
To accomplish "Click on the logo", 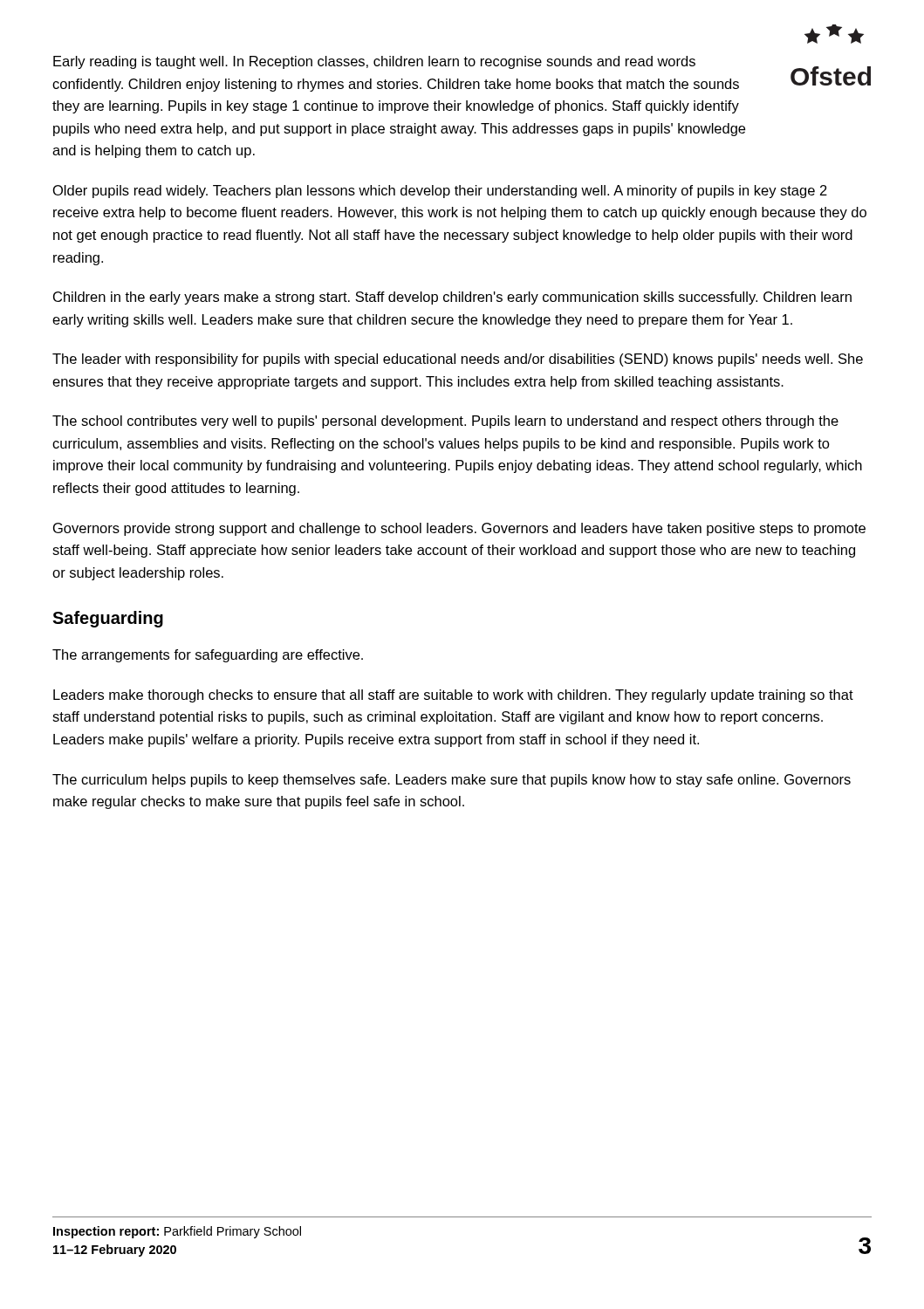I will pyautogui.click(x=834, y=61).
